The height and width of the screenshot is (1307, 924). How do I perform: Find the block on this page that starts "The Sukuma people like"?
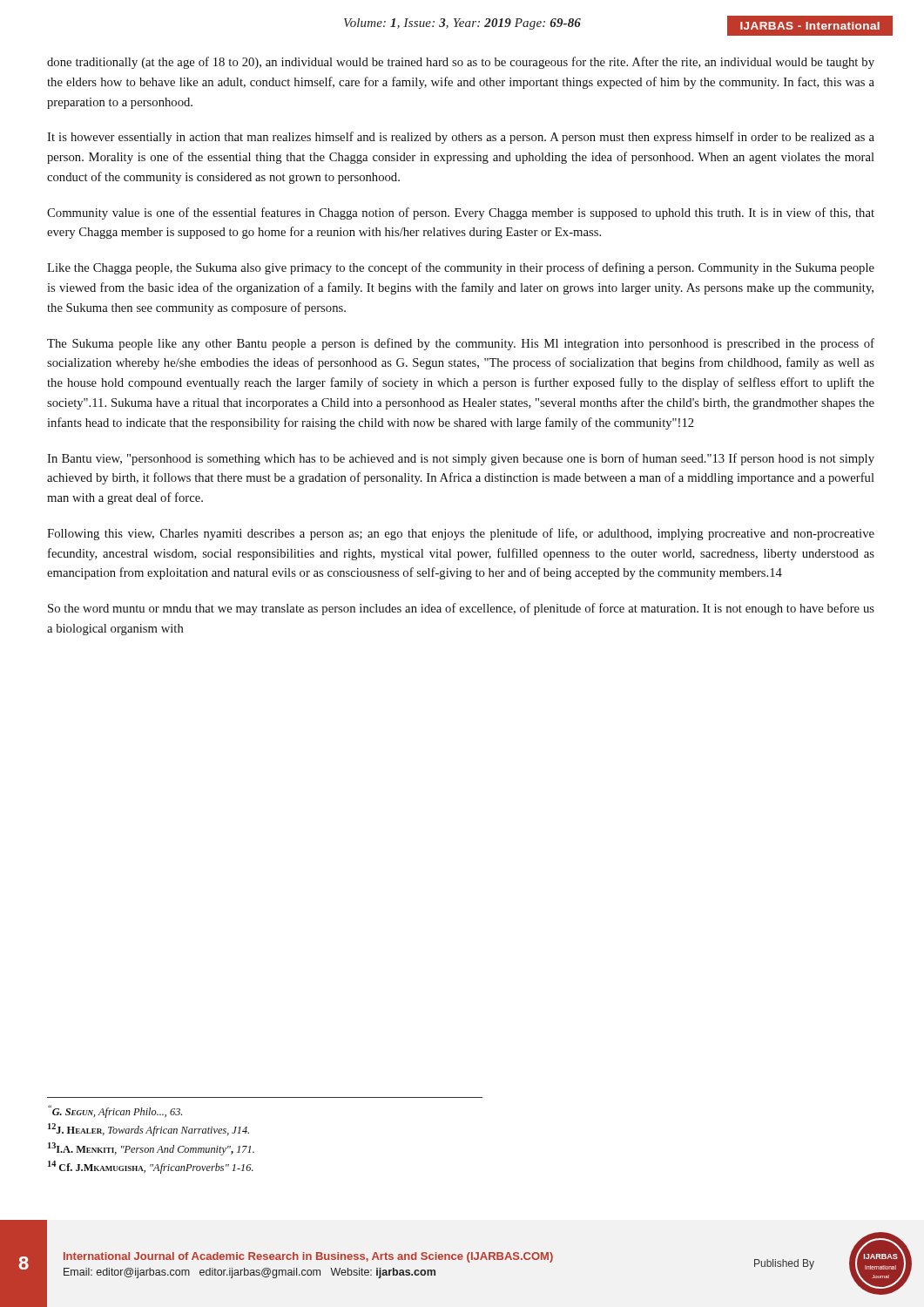pyautogui.click(x=461, y=383)
